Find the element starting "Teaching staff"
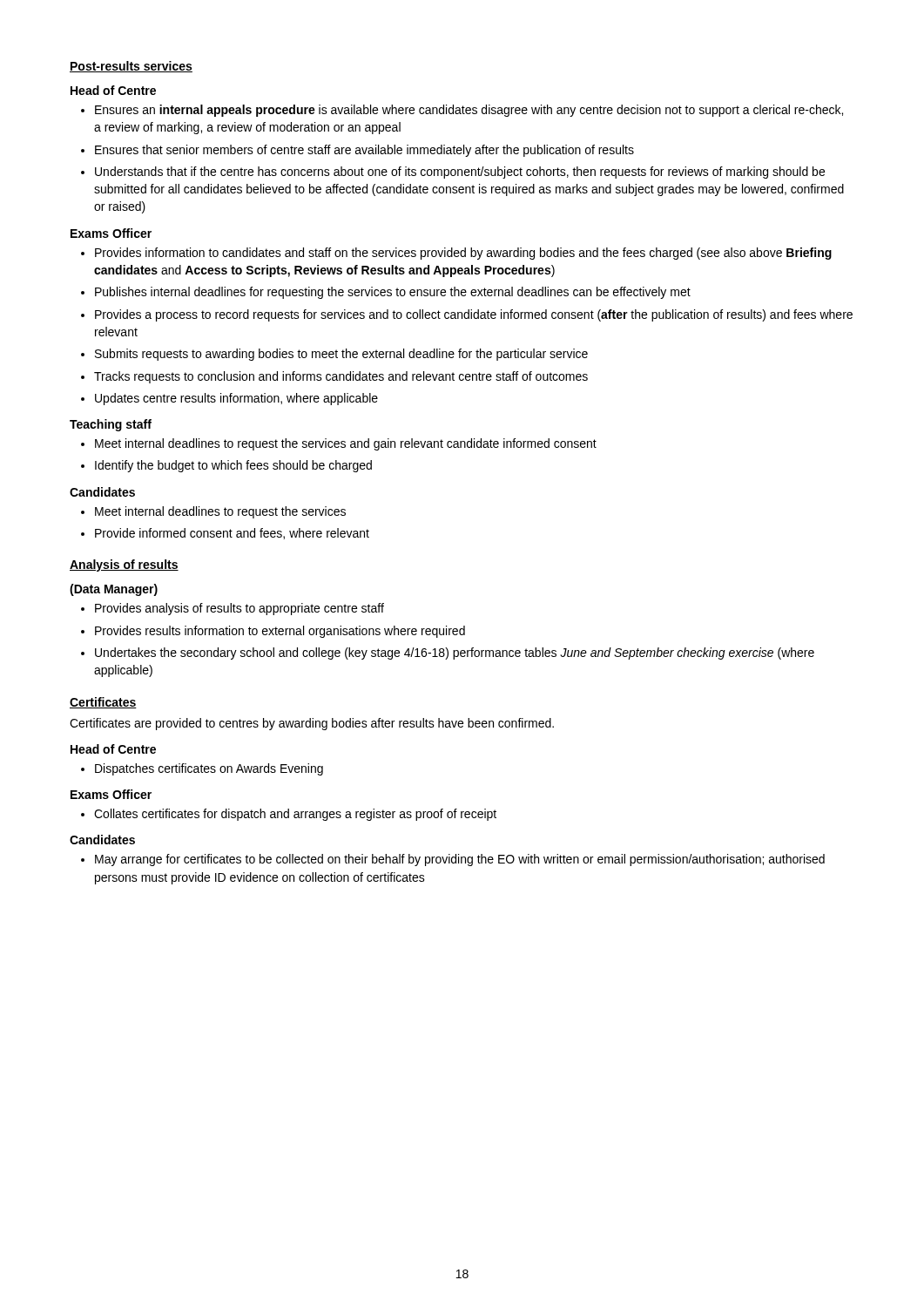 coord(111,424)
